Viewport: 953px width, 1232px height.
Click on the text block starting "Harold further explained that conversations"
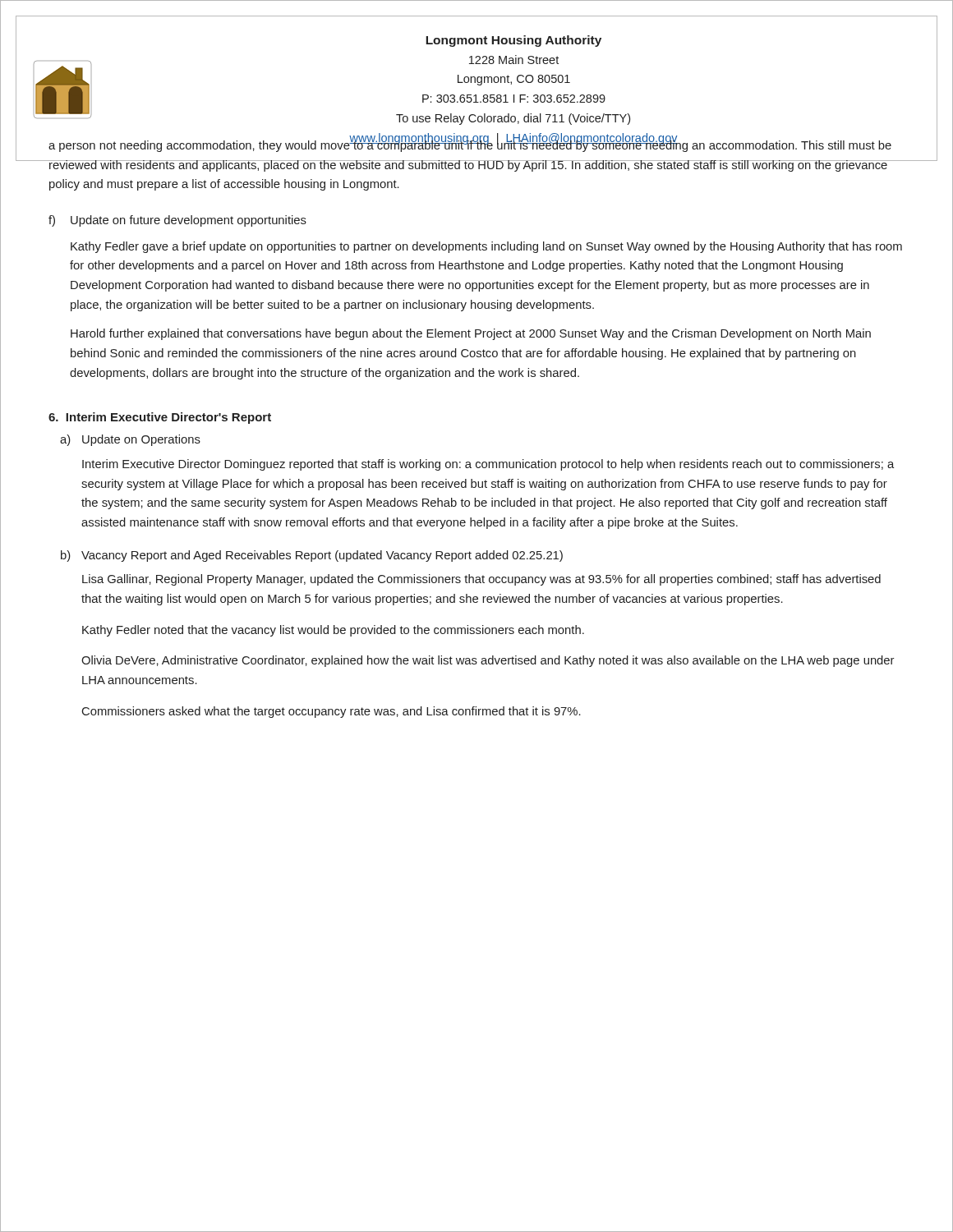pyautogui.click(x=471, y=353)
